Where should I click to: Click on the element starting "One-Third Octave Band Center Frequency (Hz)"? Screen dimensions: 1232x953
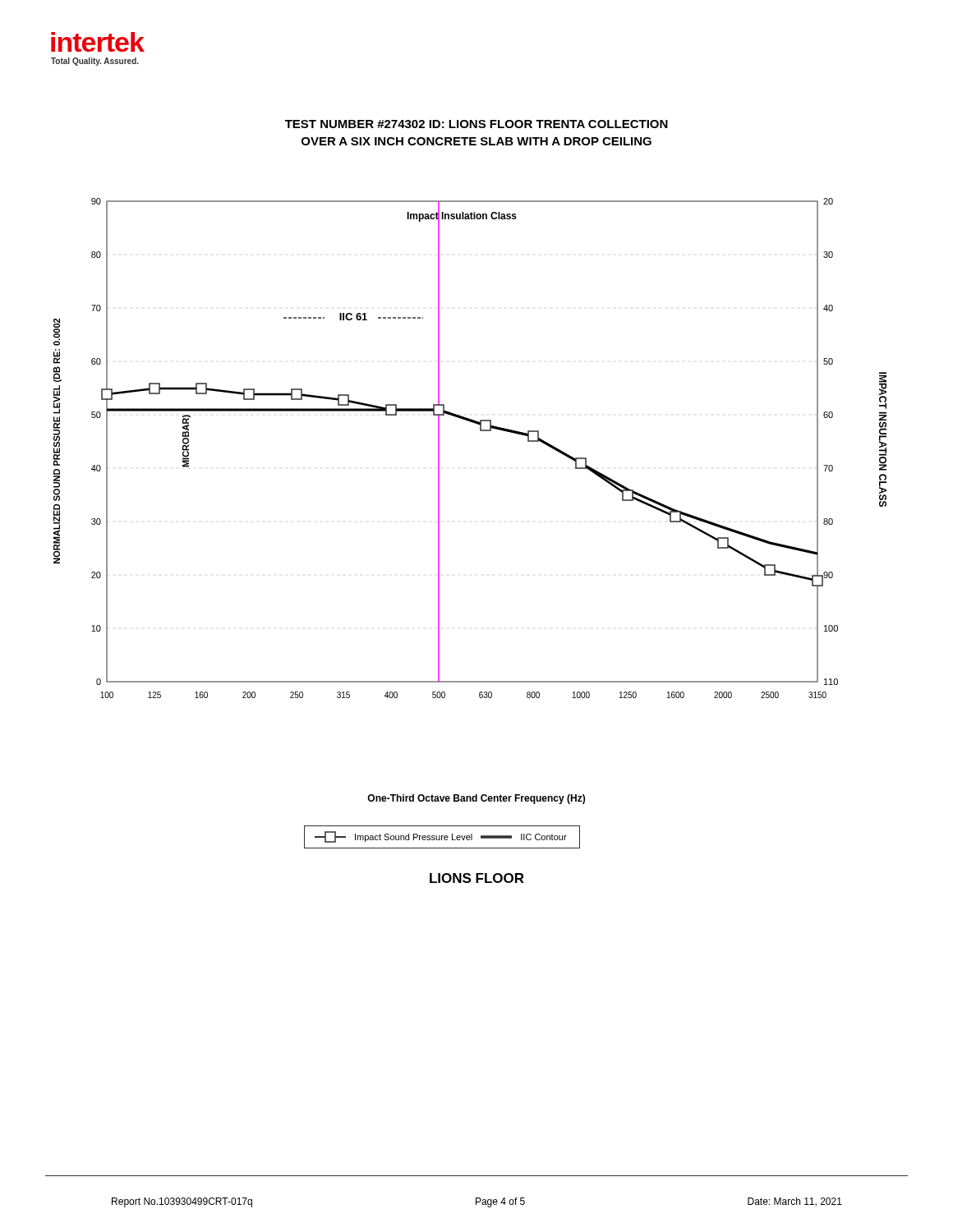(x=476, y=798)
